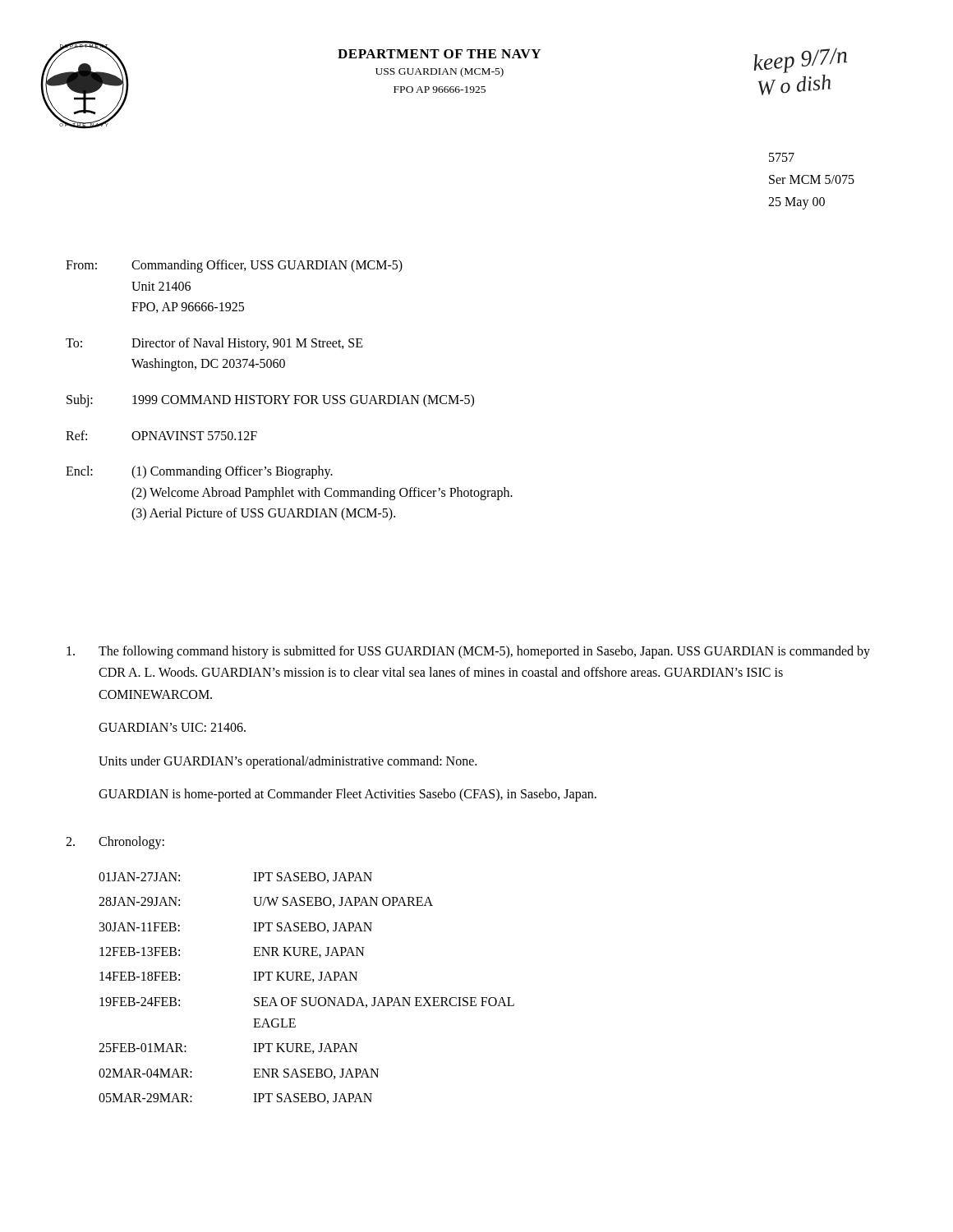Find the text block that says "The following command"
Image resolution: width=953 pixels, height=1232 pixels.
pyautogui.click(x=468, y=652)
